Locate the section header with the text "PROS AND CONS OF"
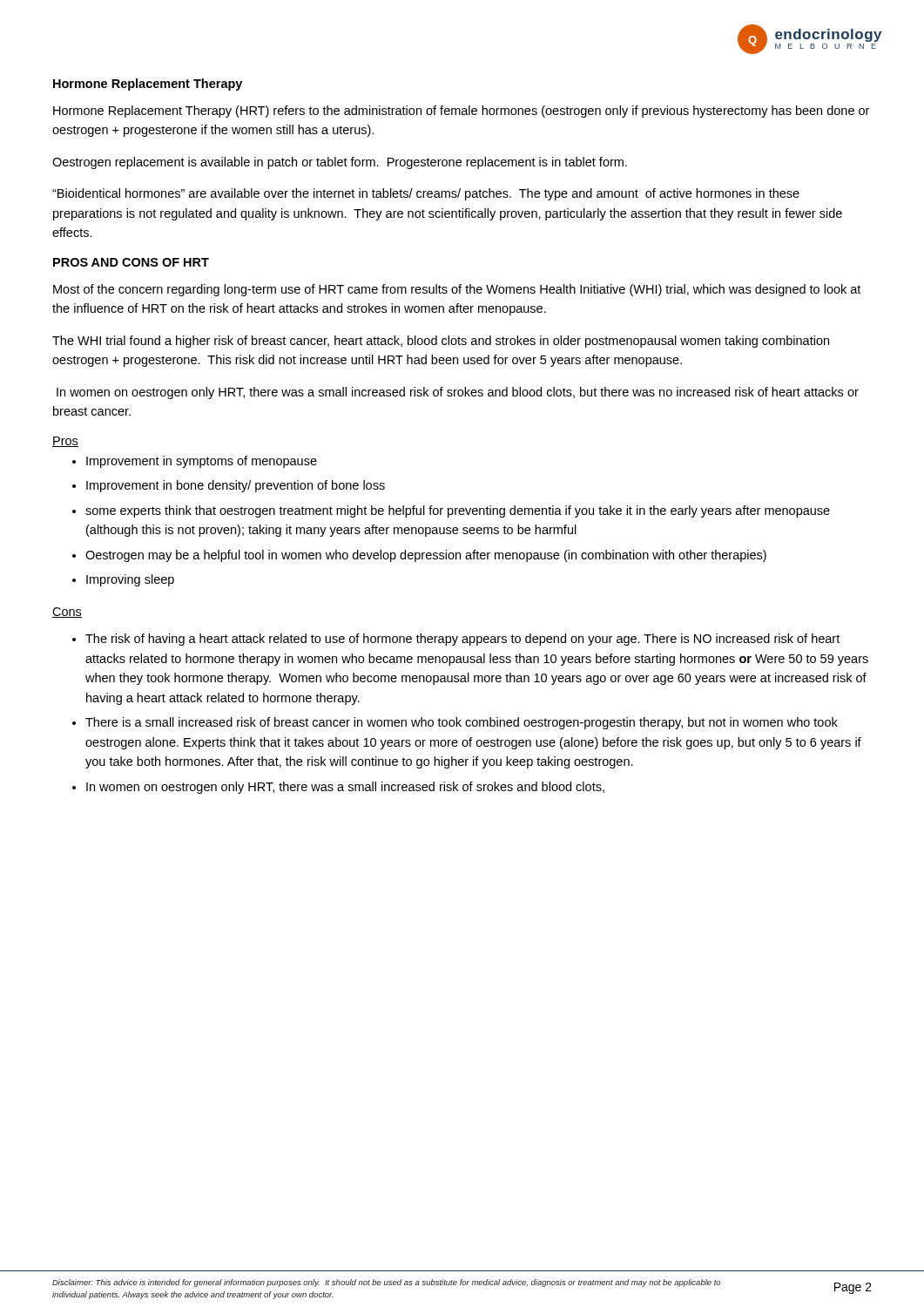This screenshot has width=924, height=1307. click(131, 262)
